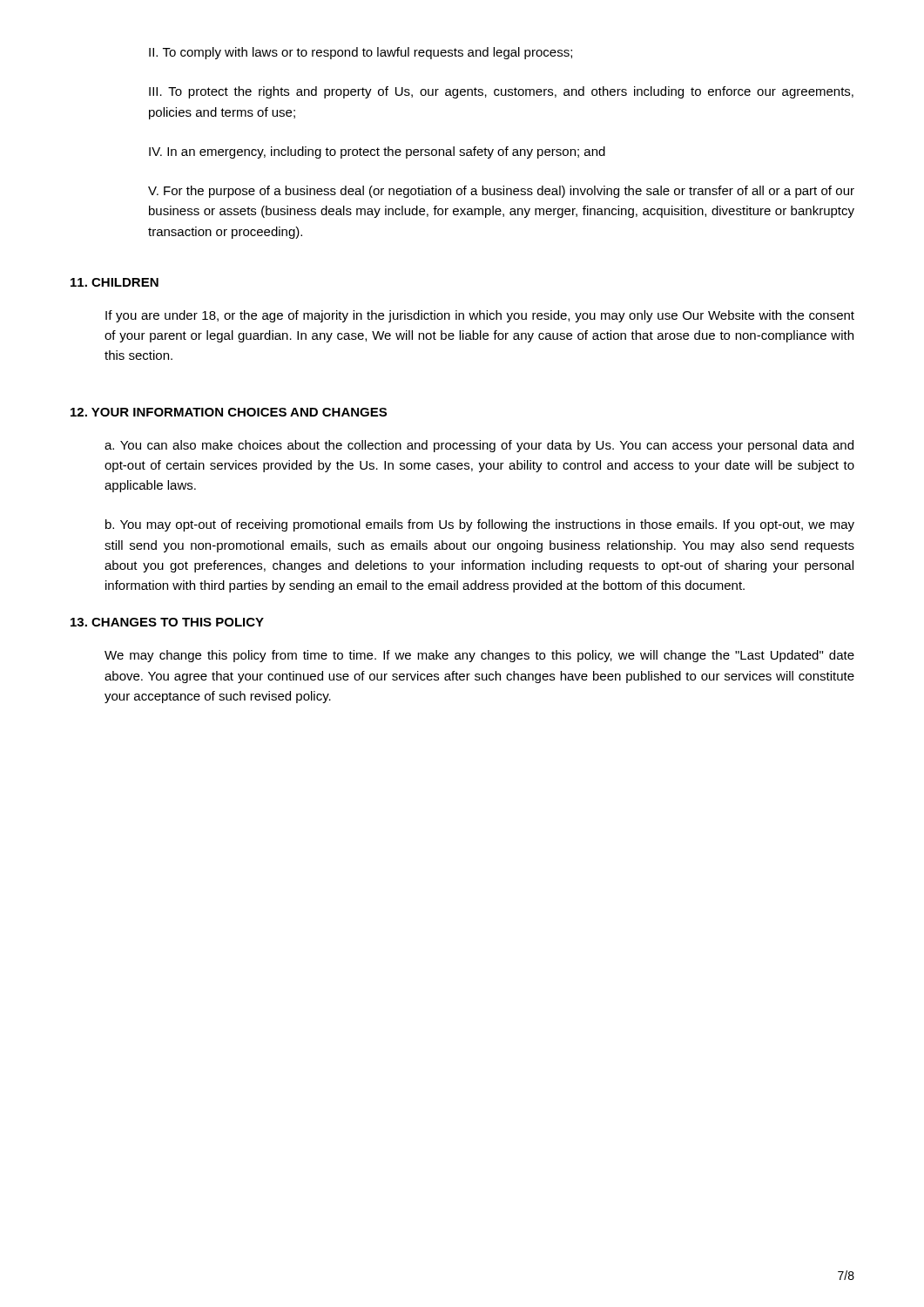Find the block on this page that starts "We may change this policy"
This screenshot has height=1307, width=924.
coord(479,675)
